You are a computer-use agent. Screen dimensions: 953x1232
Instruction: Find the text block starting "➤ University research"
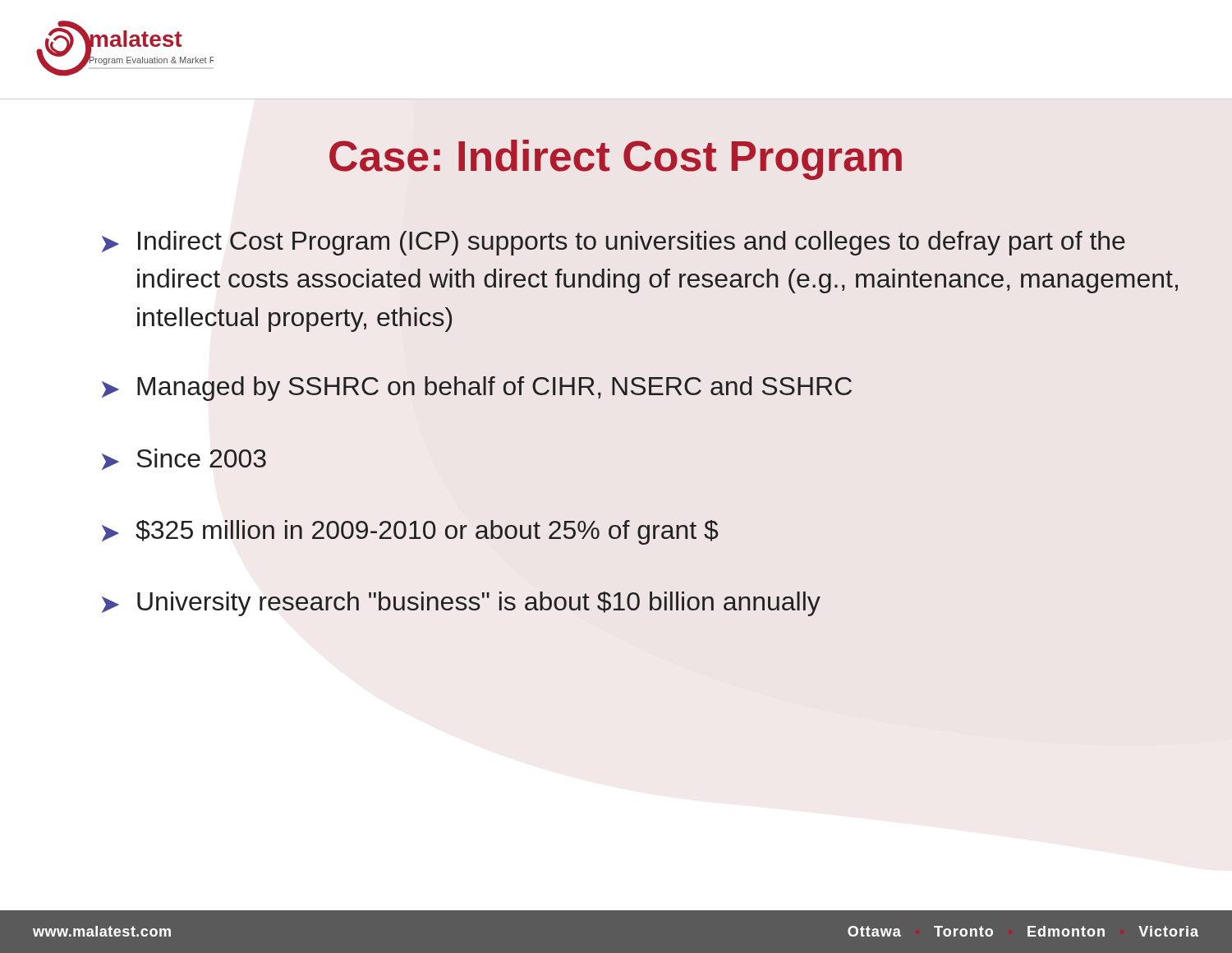[641, 603]
